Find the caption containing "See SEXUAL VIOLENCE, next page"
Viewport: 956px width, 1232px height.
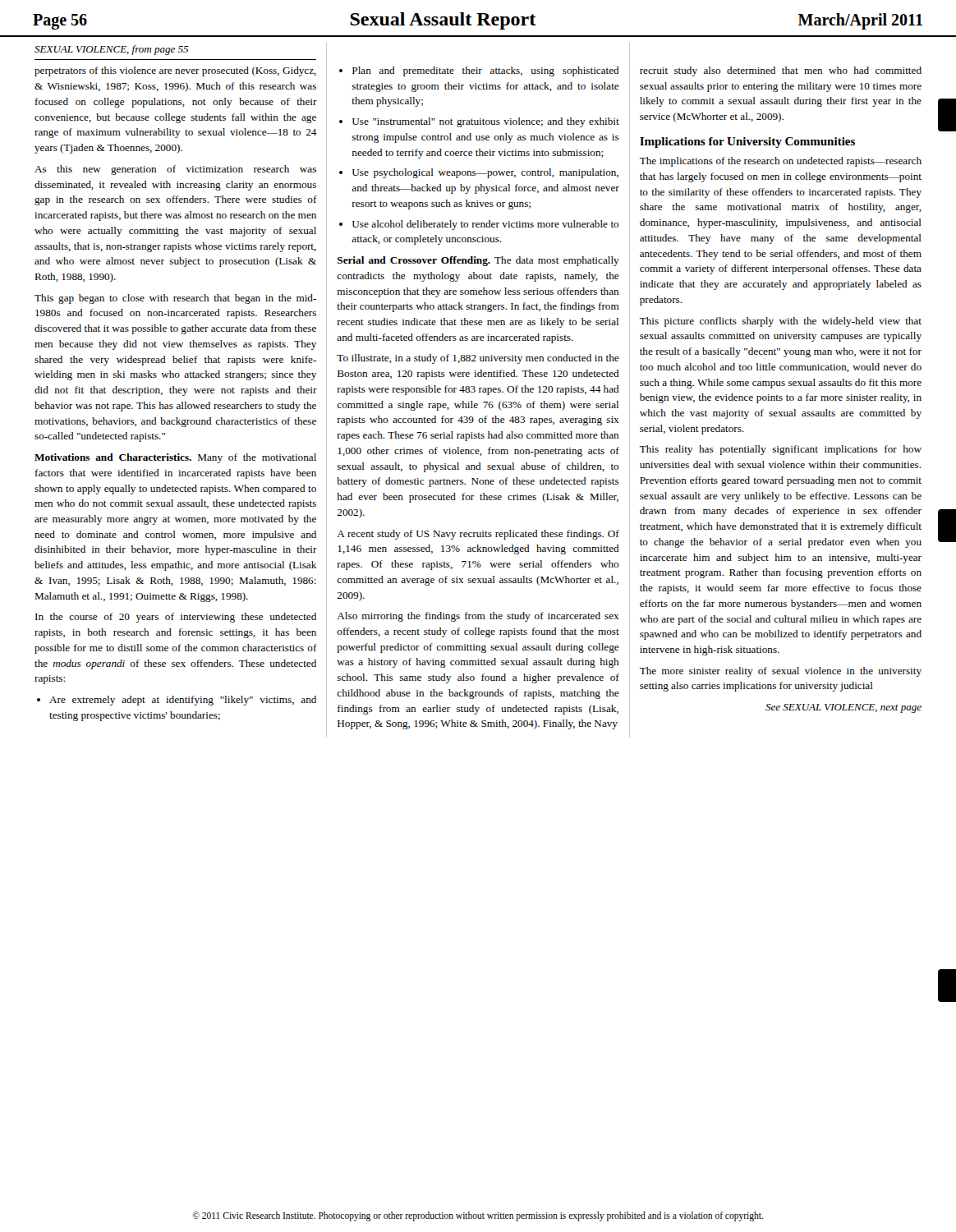click(843, 707)
